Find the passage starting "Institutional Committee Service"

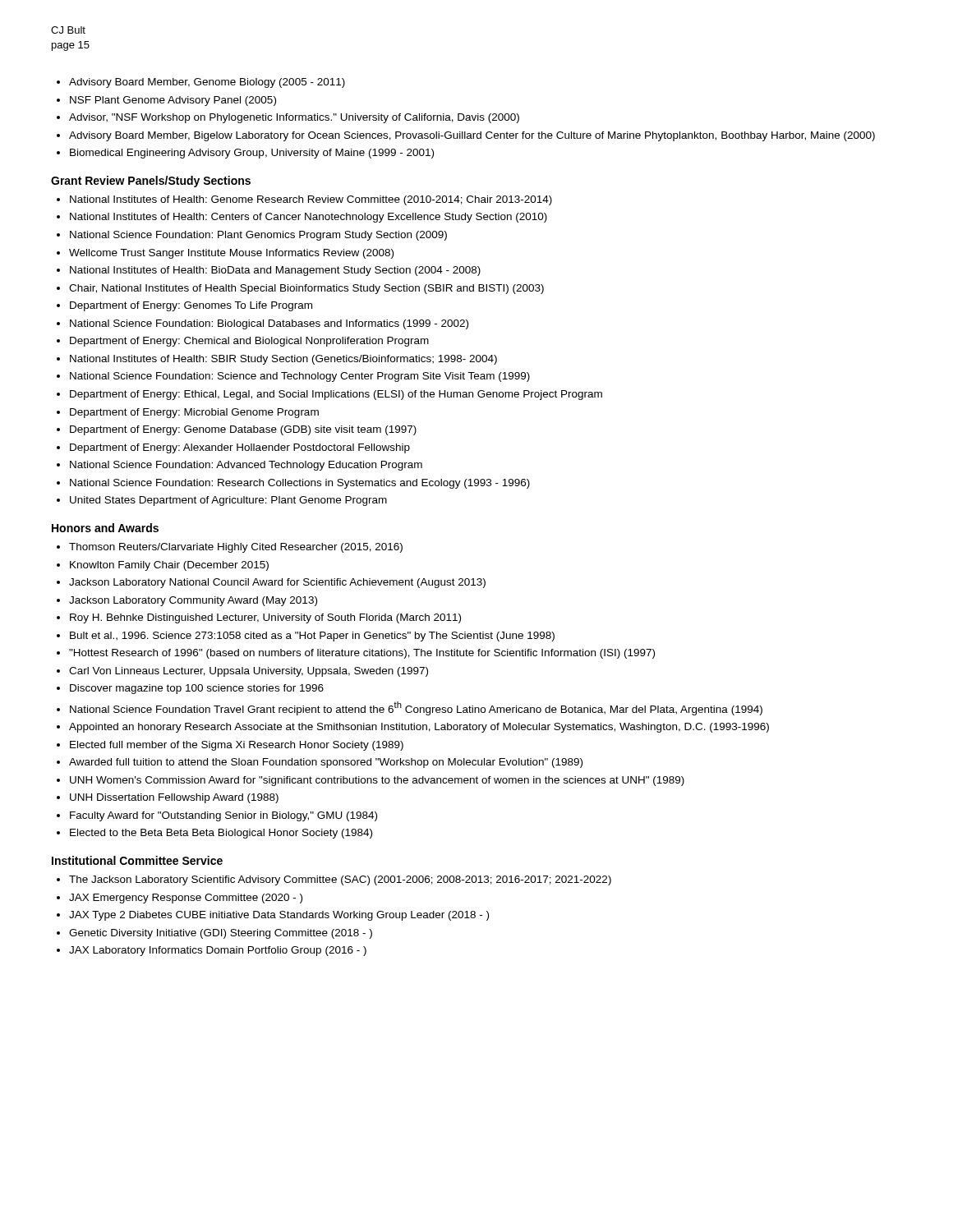[137, 861]
